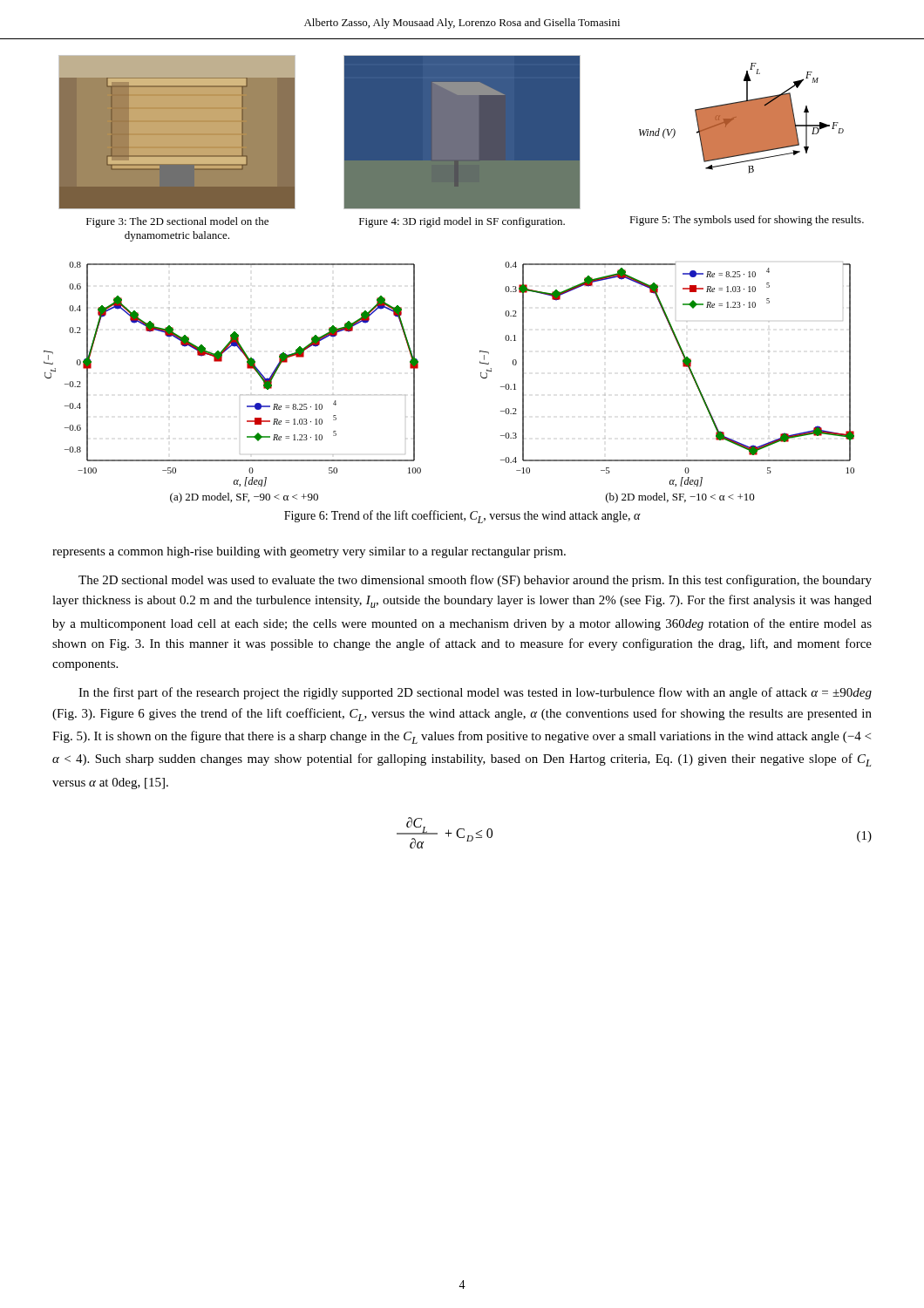Where is the caption that starts "Figure 3: The 2D"?
This screenshot has height=1308, width=924.
[x=177, y=228]
